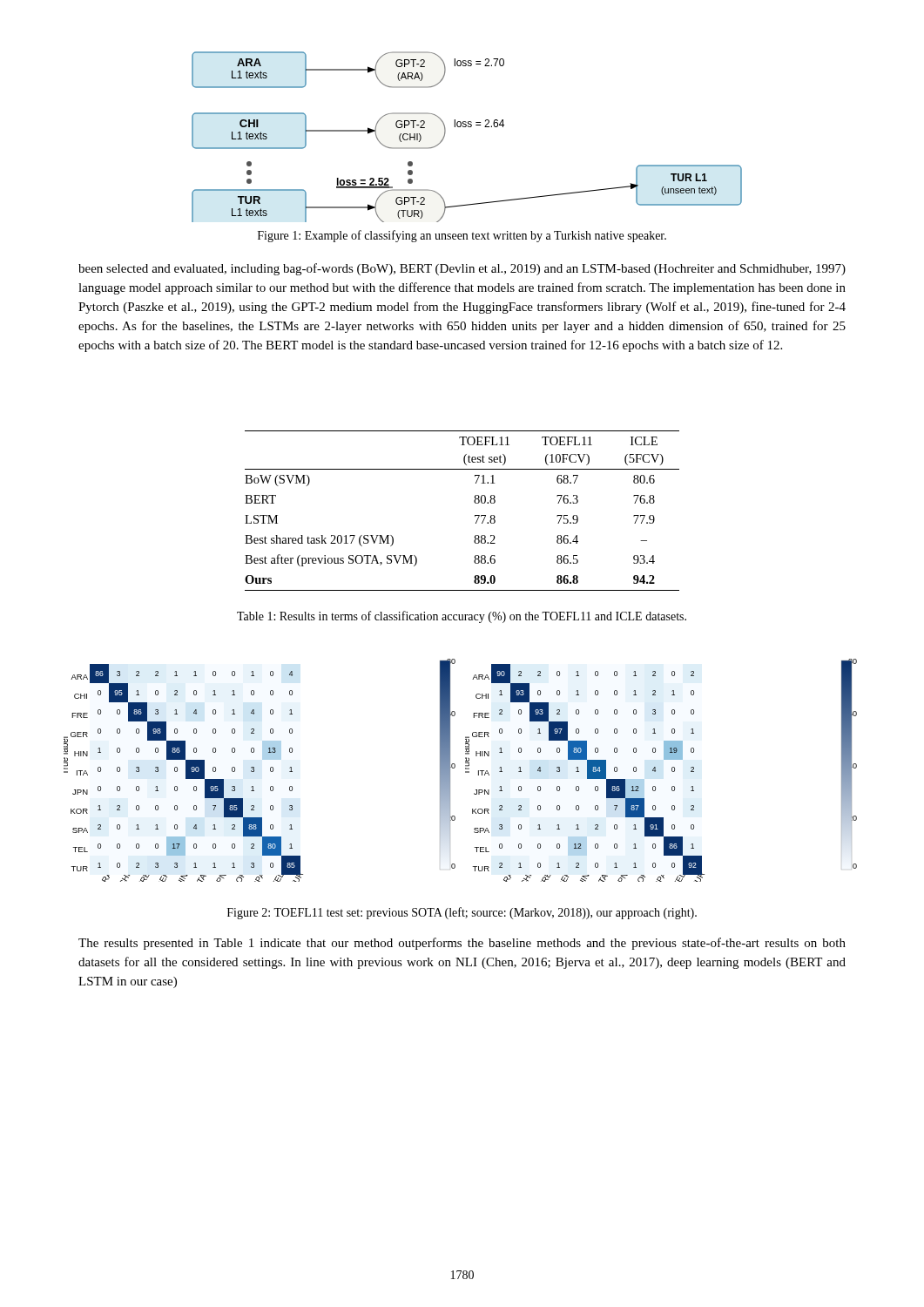Select the table that reads "Best after (previous SOTA,"
The image size is (924, 1307).
462,511
